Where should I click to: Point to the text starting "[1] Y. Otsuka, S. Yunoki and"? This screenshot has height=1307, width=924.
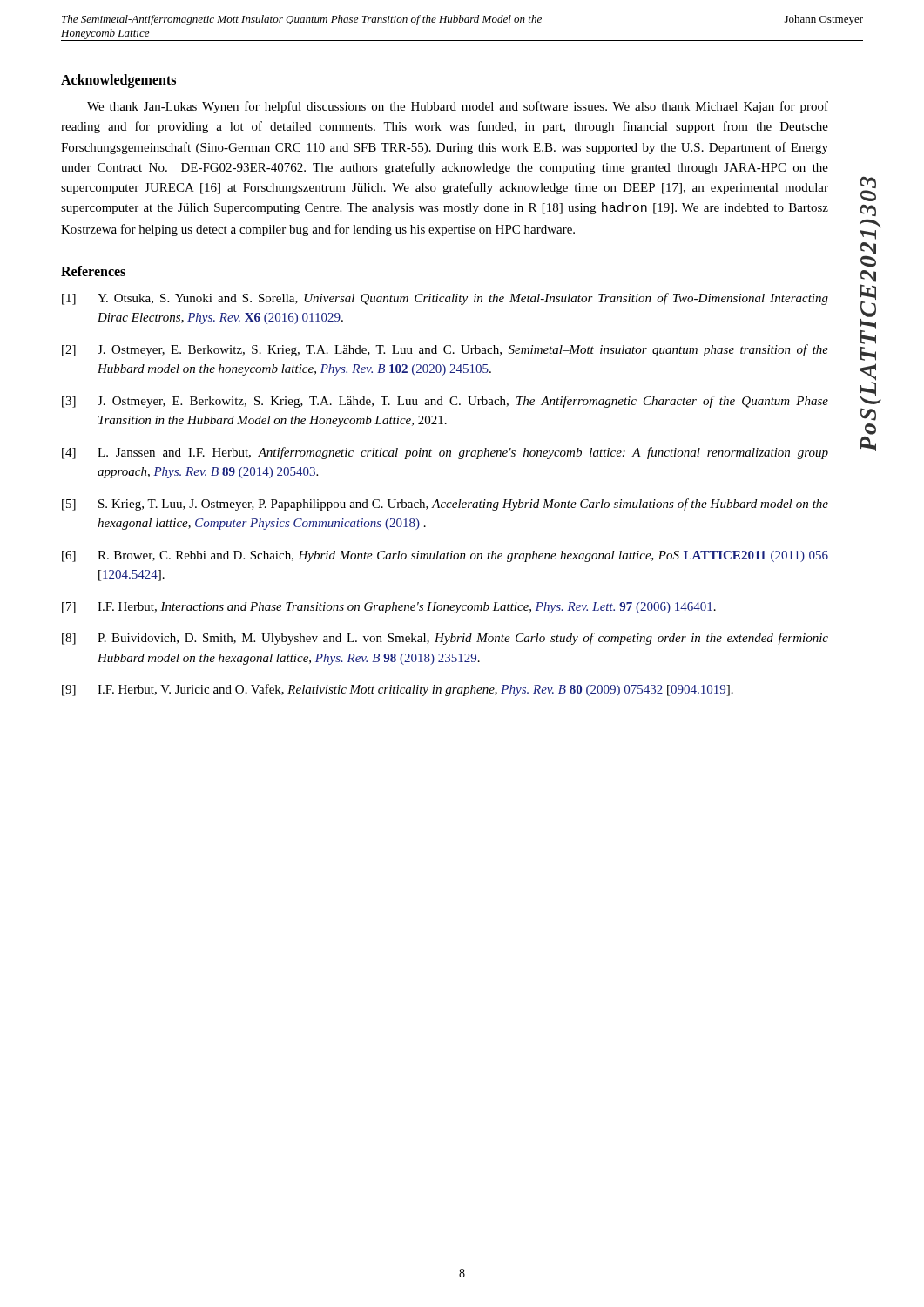445,308
